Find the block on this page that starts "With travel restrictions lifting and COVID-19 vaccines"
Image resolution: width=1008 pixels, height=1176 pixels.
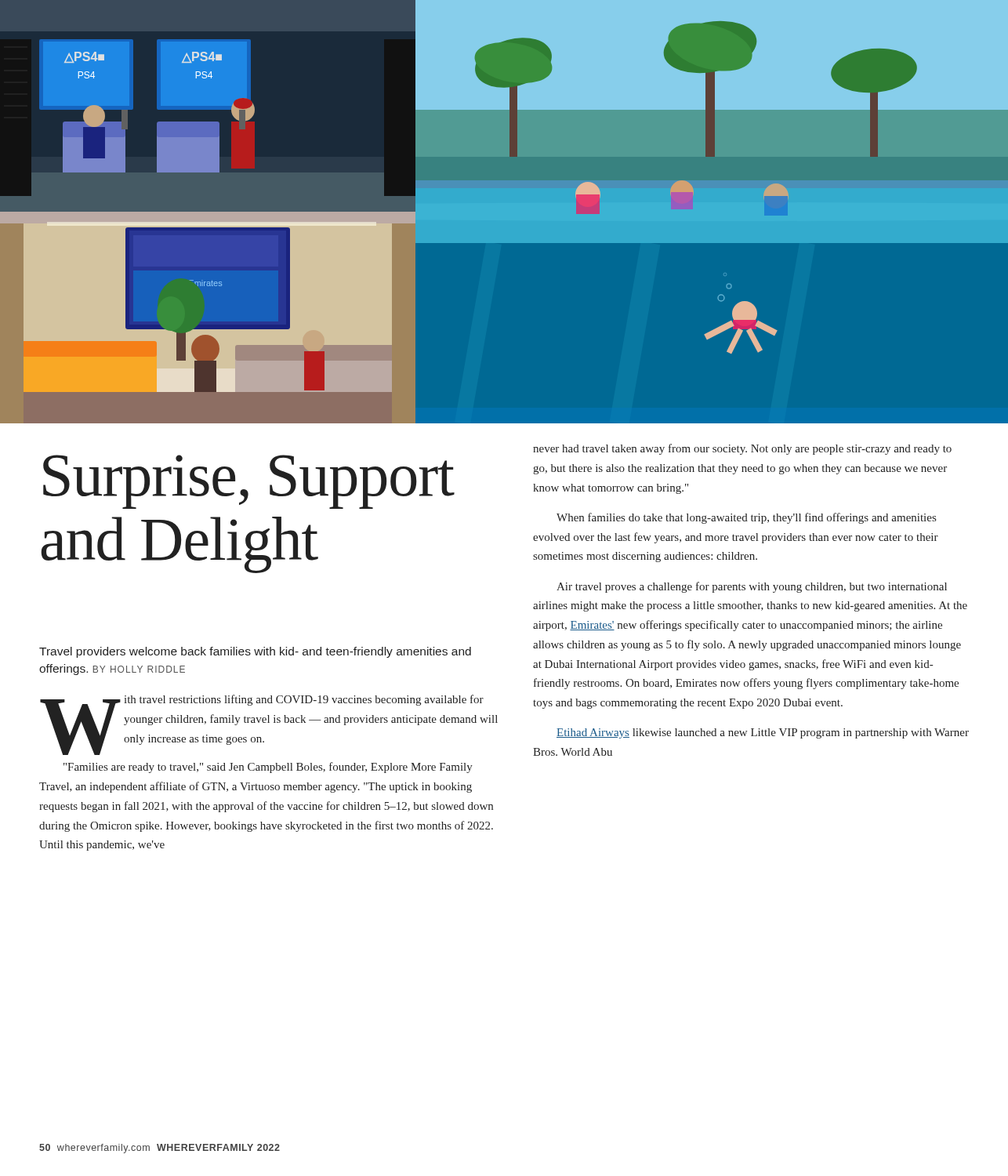tap(270, 772)
